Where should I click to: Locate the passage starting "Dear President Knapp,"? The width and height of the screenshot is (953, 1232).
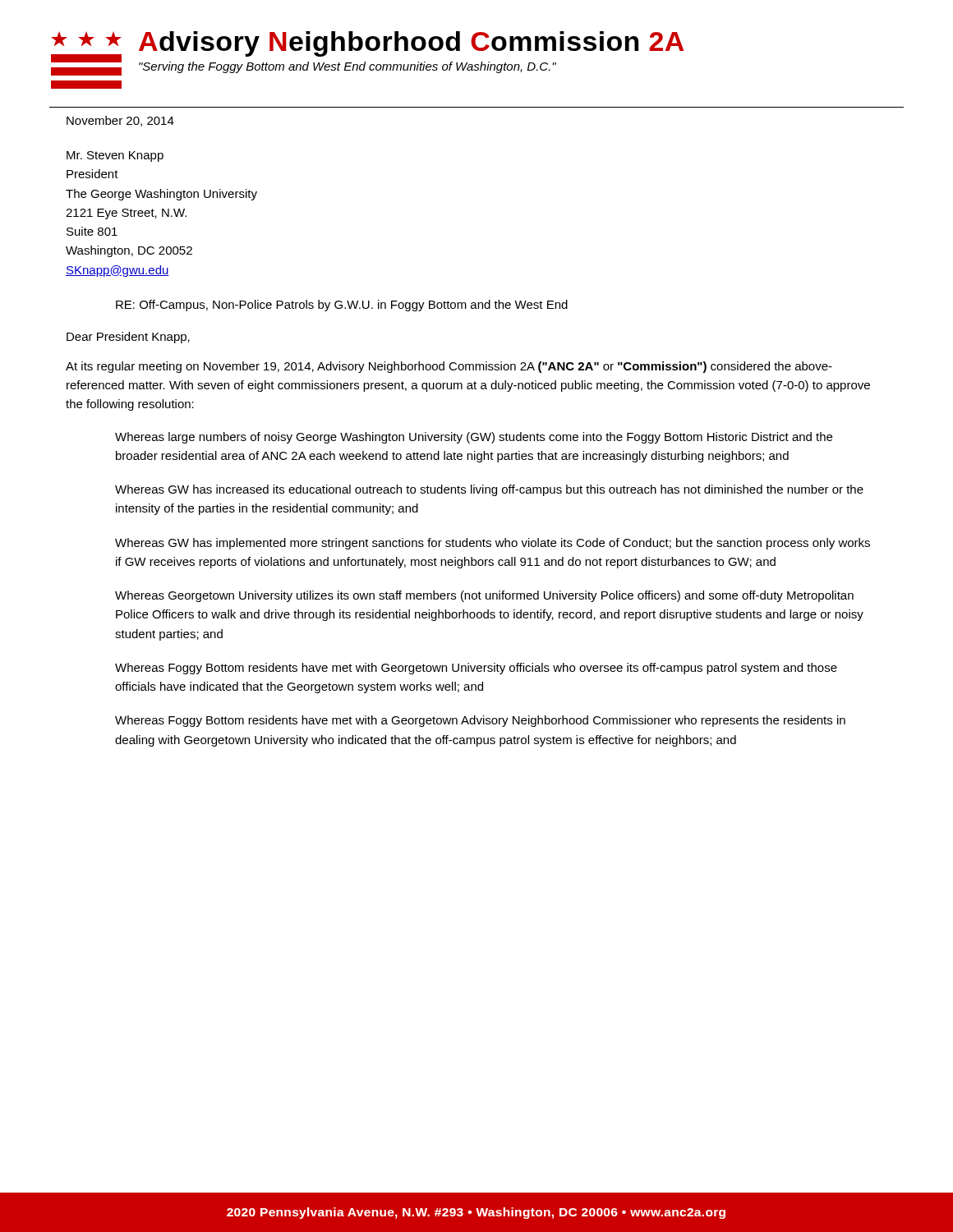(x=128, y=336)
